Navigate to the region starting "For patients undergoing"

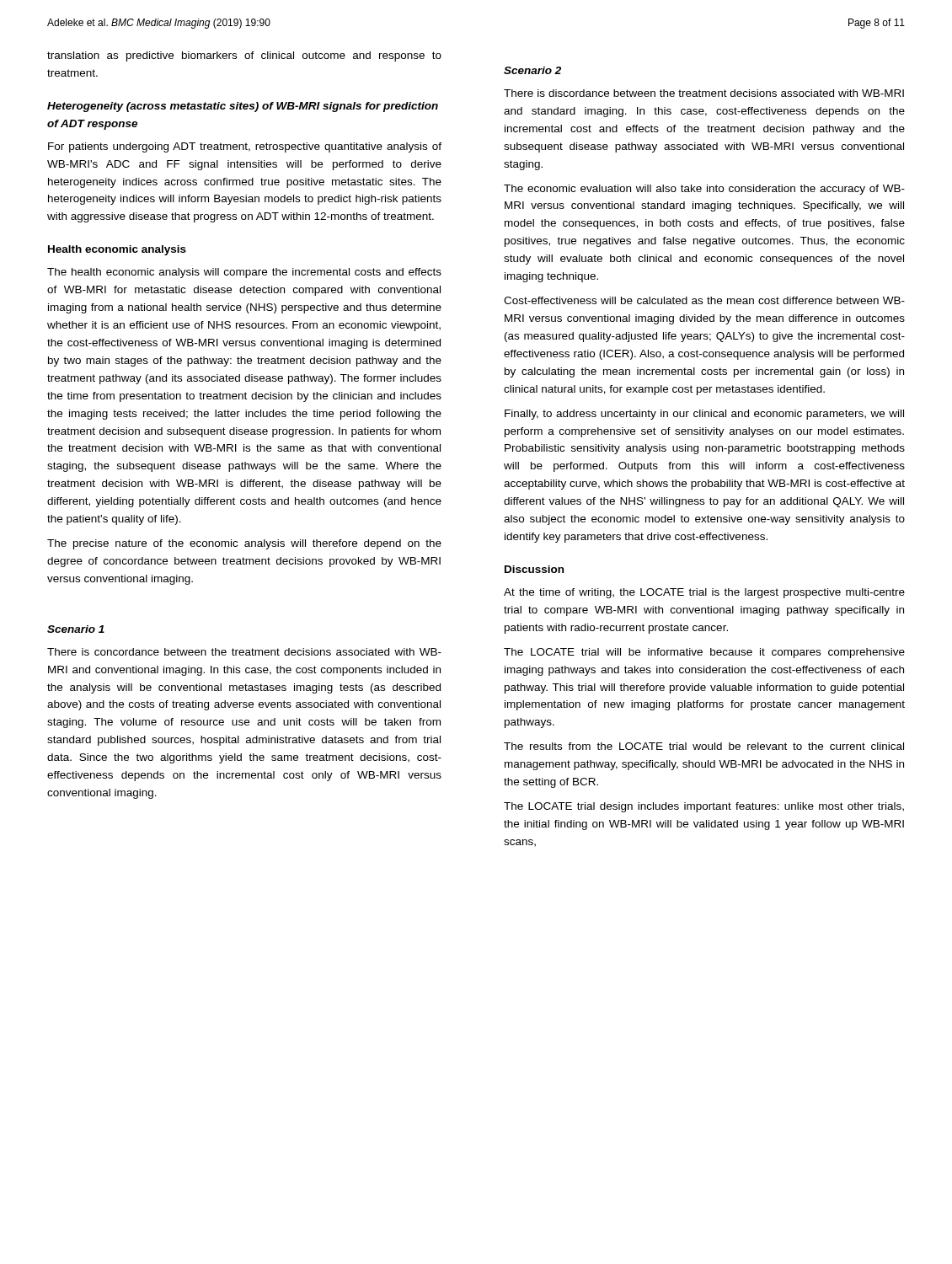point(244,182)
